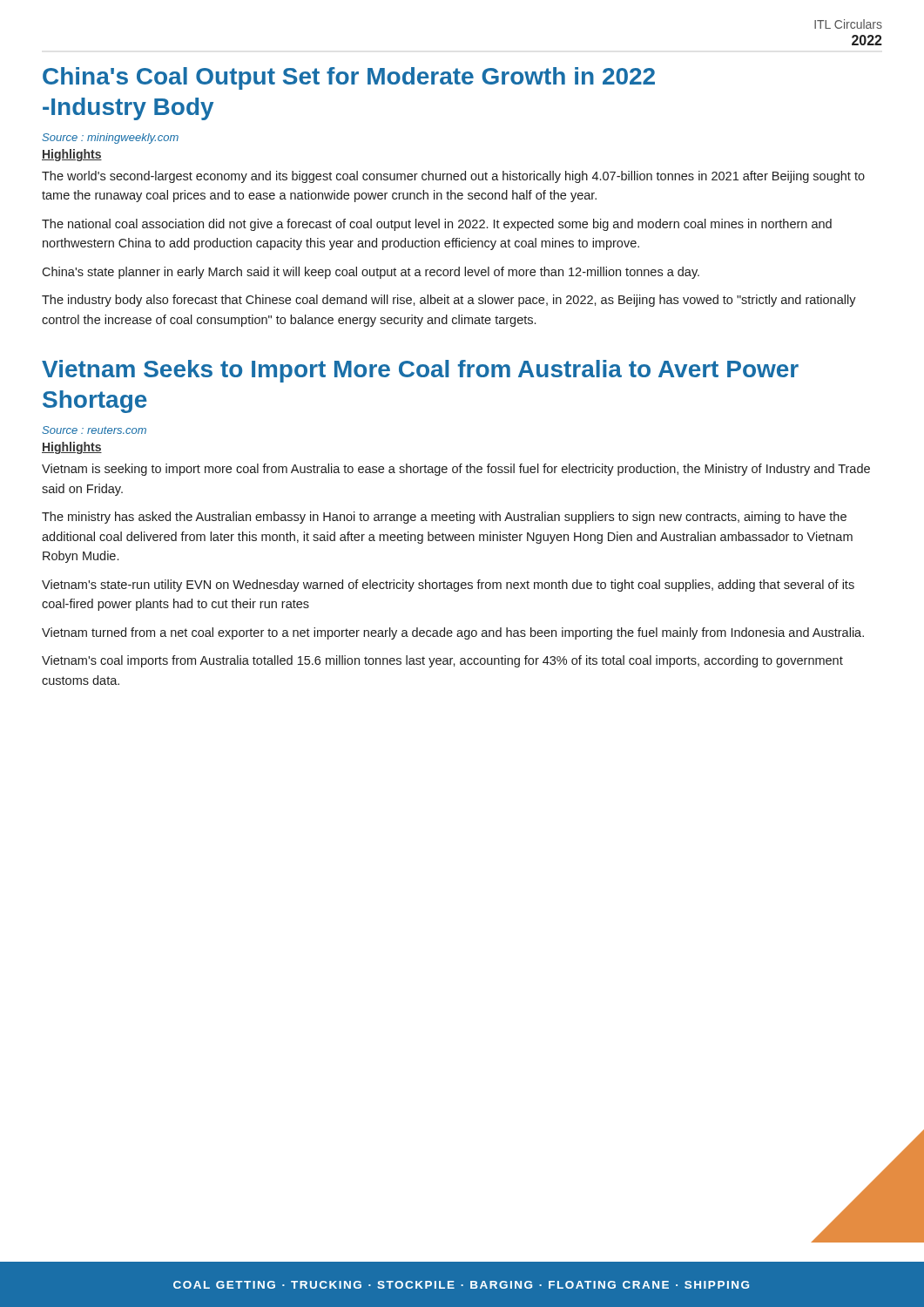Locate the text block that reads "Vietnam turned from a"

[x=462, y=632]
